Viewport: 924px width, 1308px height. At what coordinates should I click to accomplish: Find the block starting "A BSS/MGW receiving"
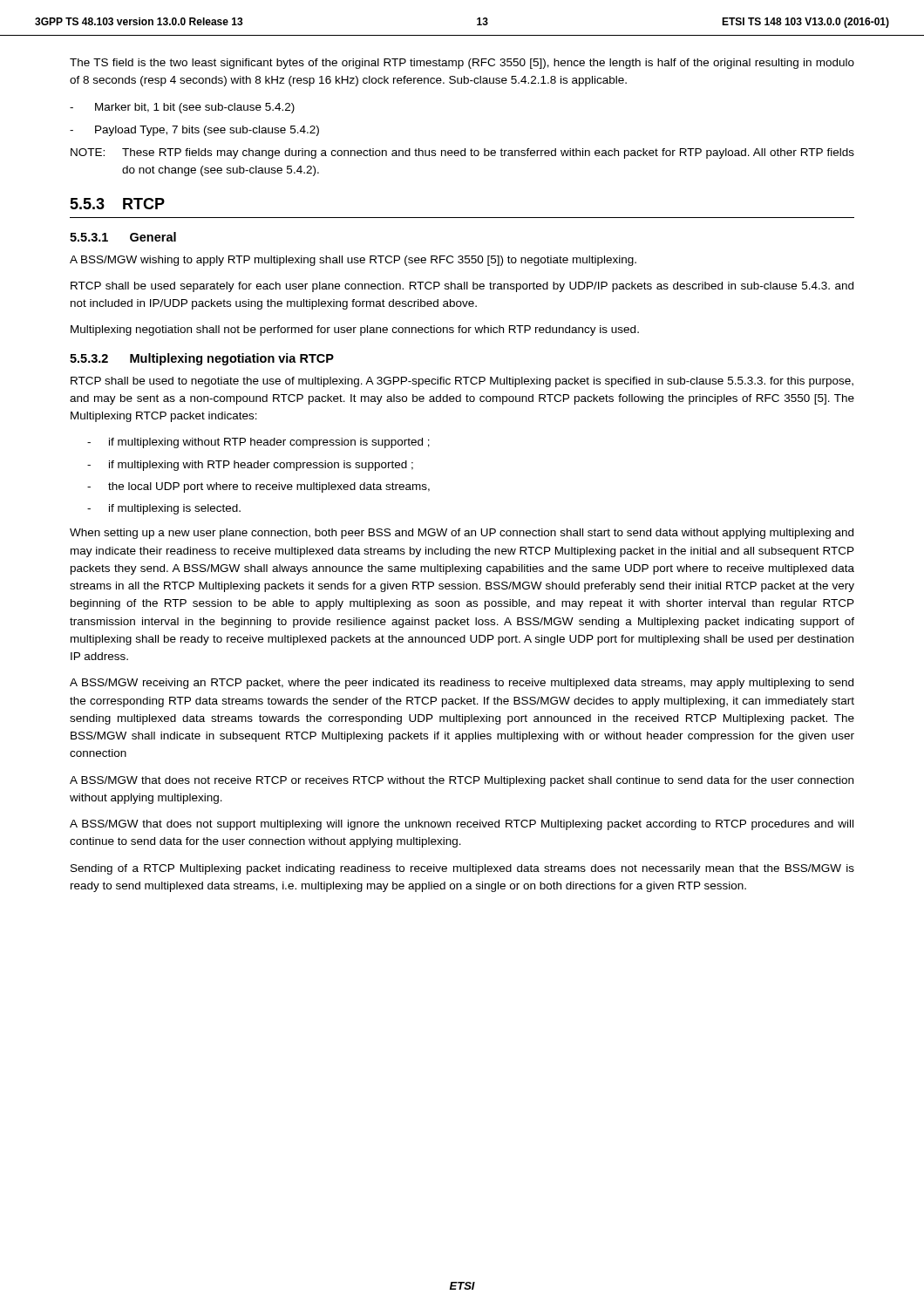[x=462, y=718]
